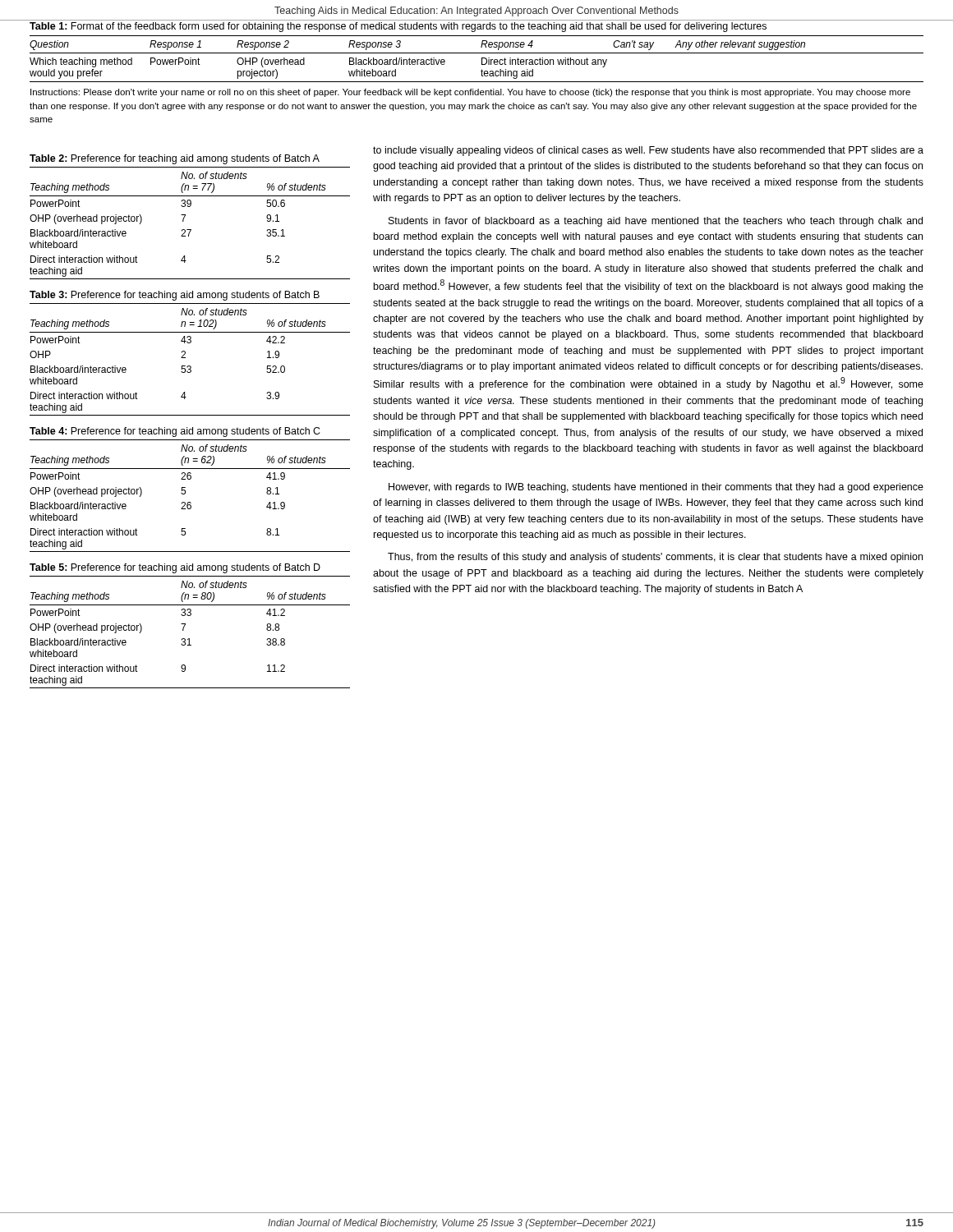
Task: Click on the text block containing "Instructions: Please don't write"
Action: click(473, 106)
